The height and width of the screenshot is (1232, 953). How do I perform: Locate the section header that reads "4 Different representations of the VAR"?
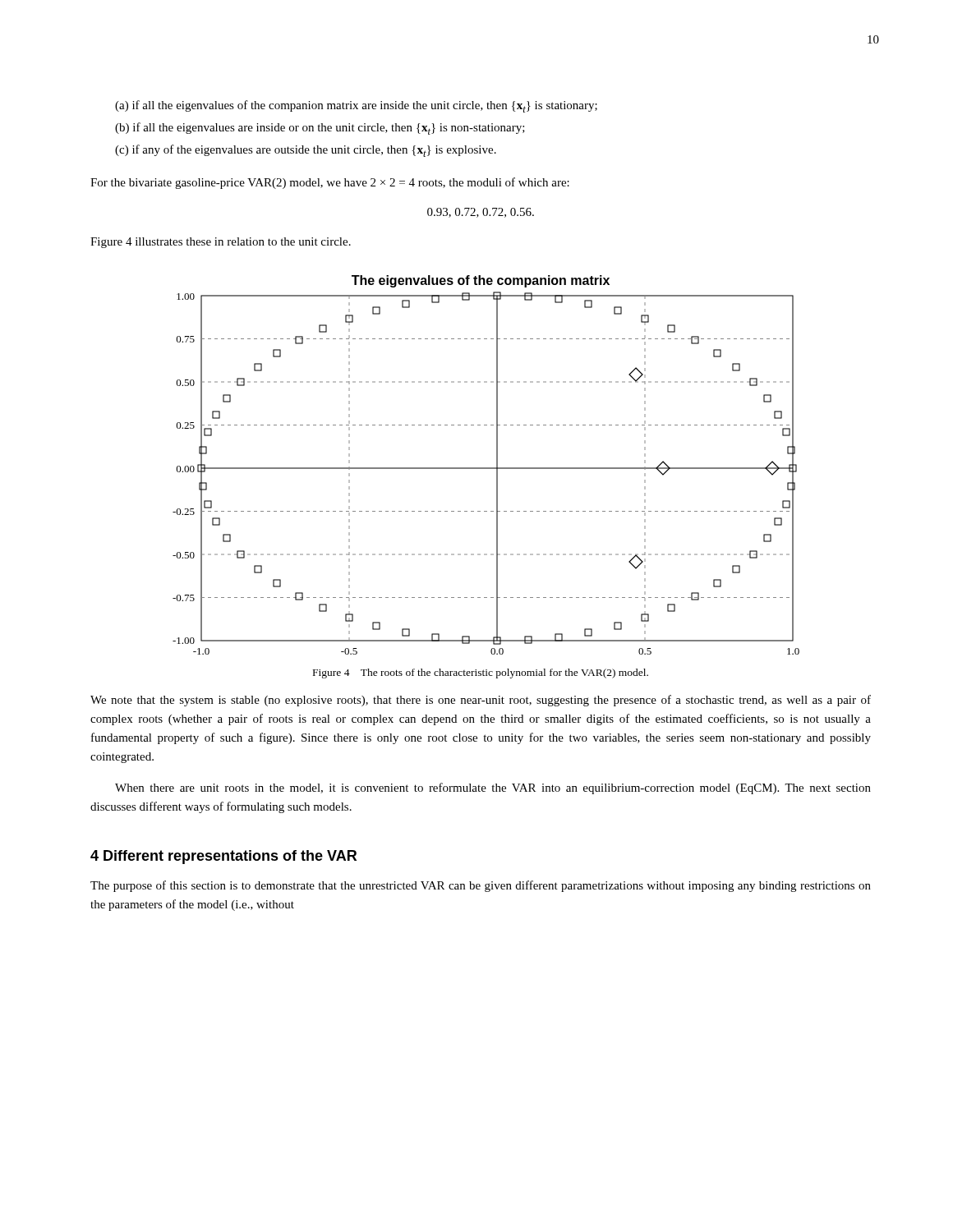pyautogui.click(x=224, y=856)
